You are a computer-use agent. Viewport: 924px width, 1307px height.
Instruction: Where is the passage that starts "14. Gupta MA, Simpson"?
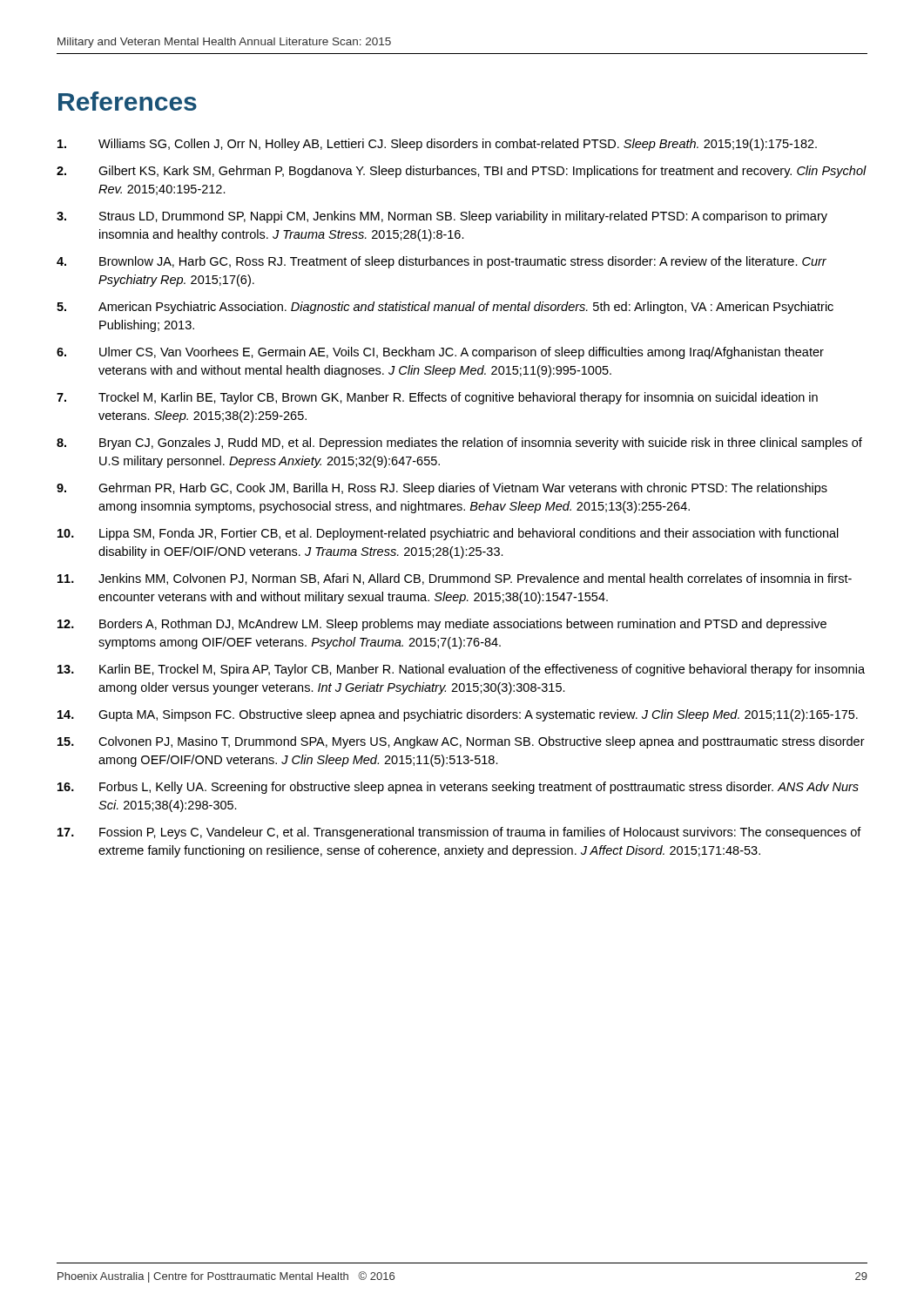click(462, 715)
